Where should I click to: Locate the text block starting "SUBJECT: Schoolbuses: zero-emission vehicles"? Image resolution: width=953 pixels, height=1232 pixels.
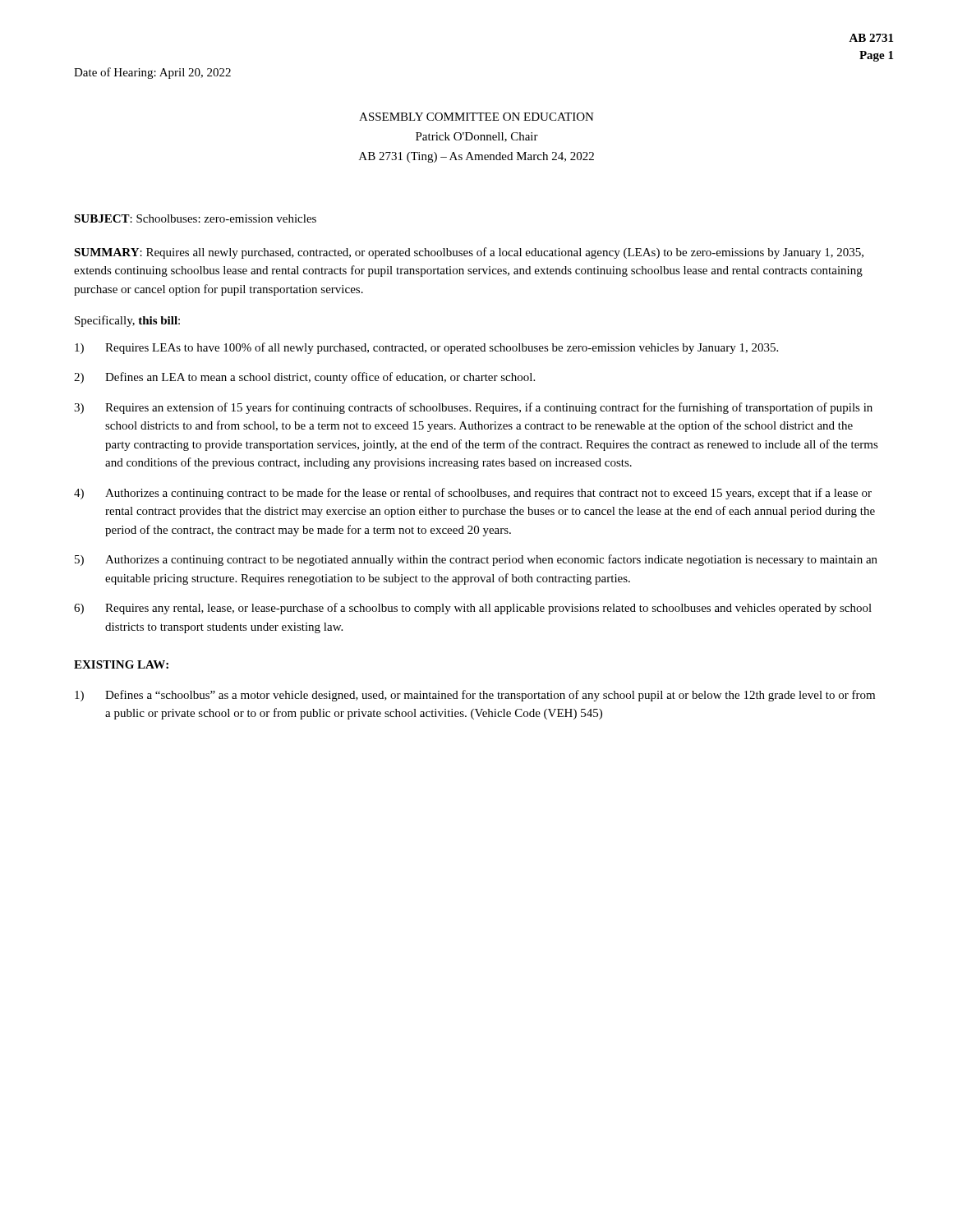tap(195, 218)
